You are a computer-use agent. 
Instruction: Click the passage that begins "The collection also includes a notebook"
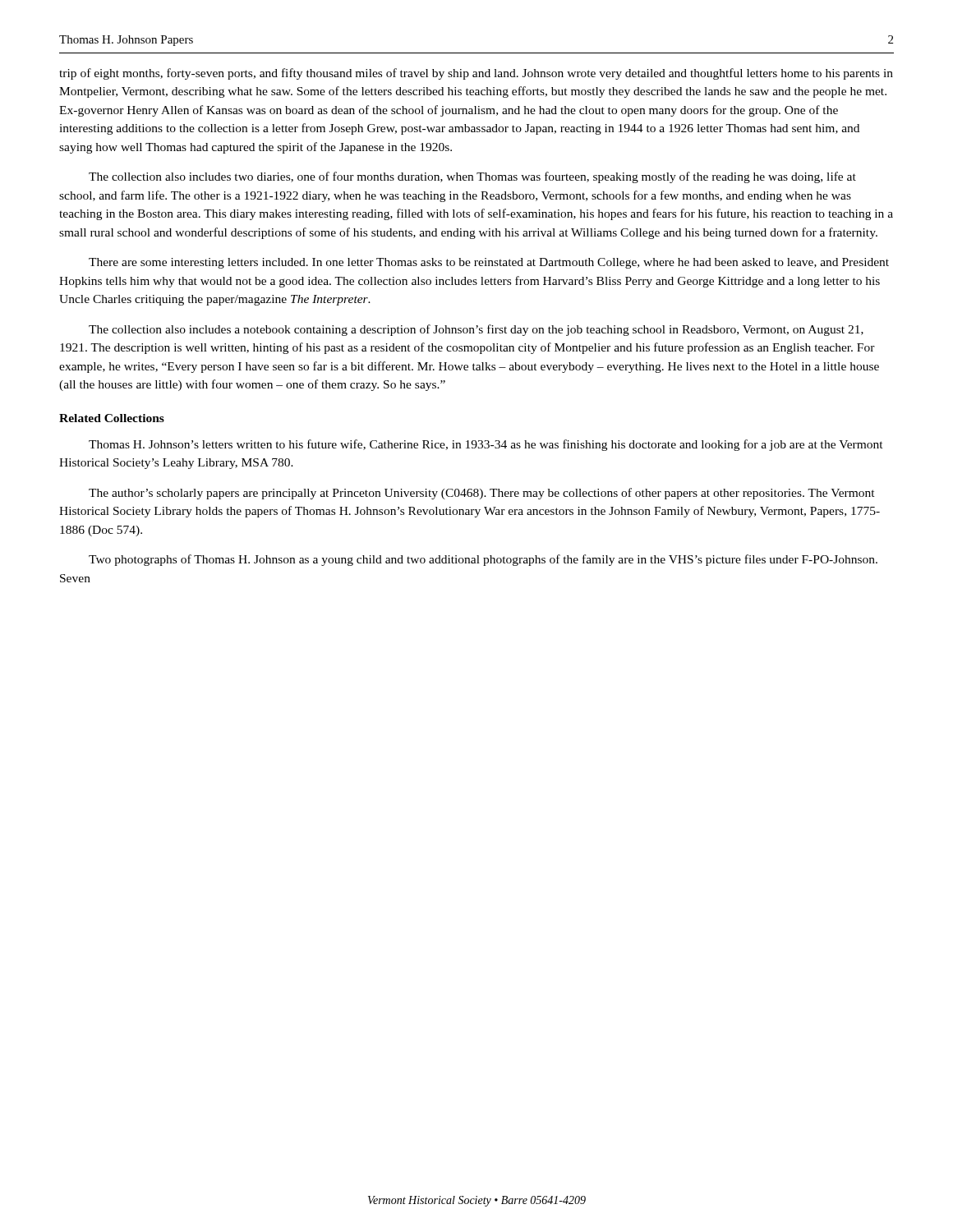click(x=476, y=357)
